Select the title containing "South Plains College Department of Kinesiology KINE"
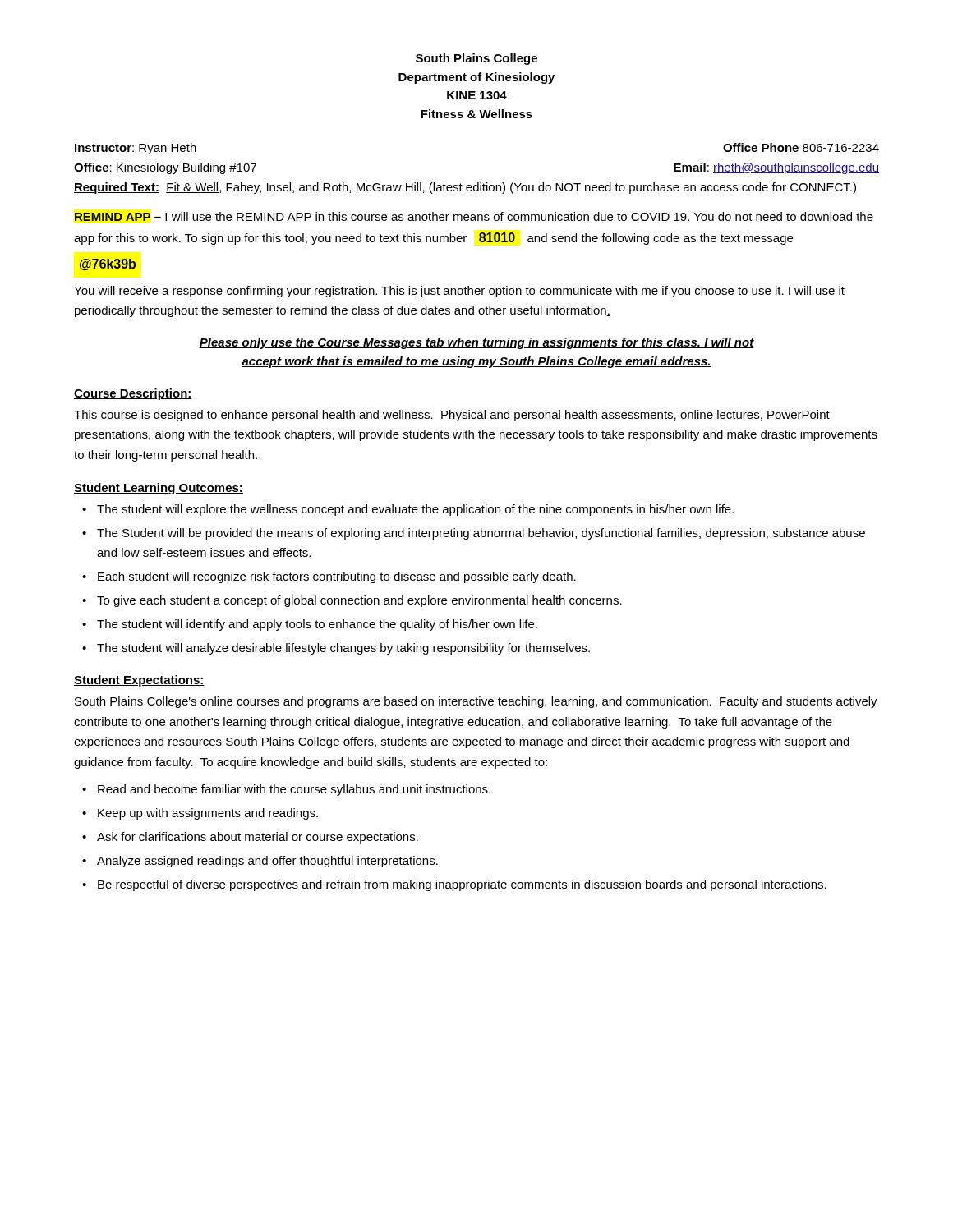This screenshot has width=953, height=1232. (476, 86)
